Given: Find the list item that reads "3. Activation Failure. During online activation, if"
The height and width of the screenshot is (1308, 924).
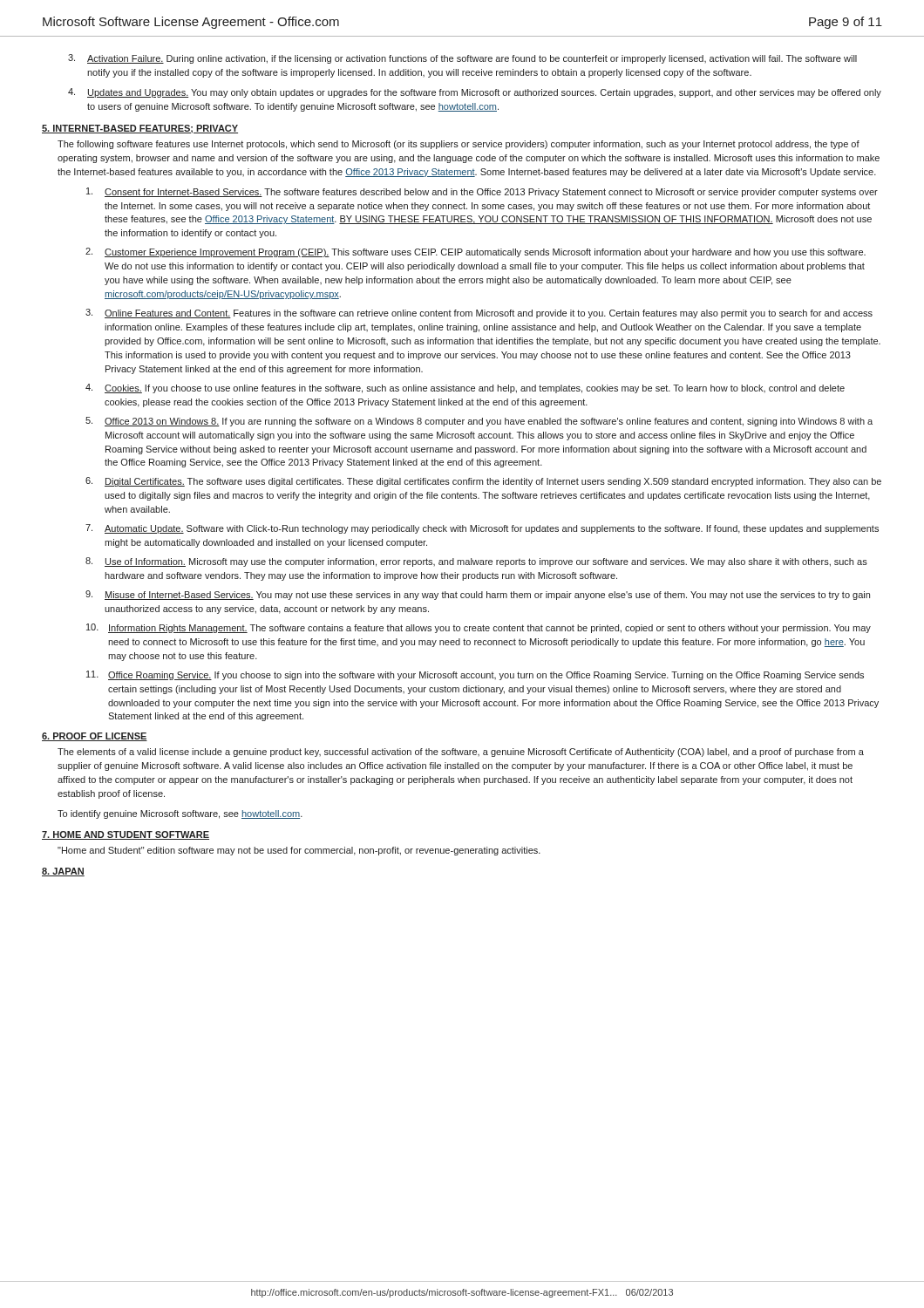Looking at the screenshot, I should (x=475, y=66).
